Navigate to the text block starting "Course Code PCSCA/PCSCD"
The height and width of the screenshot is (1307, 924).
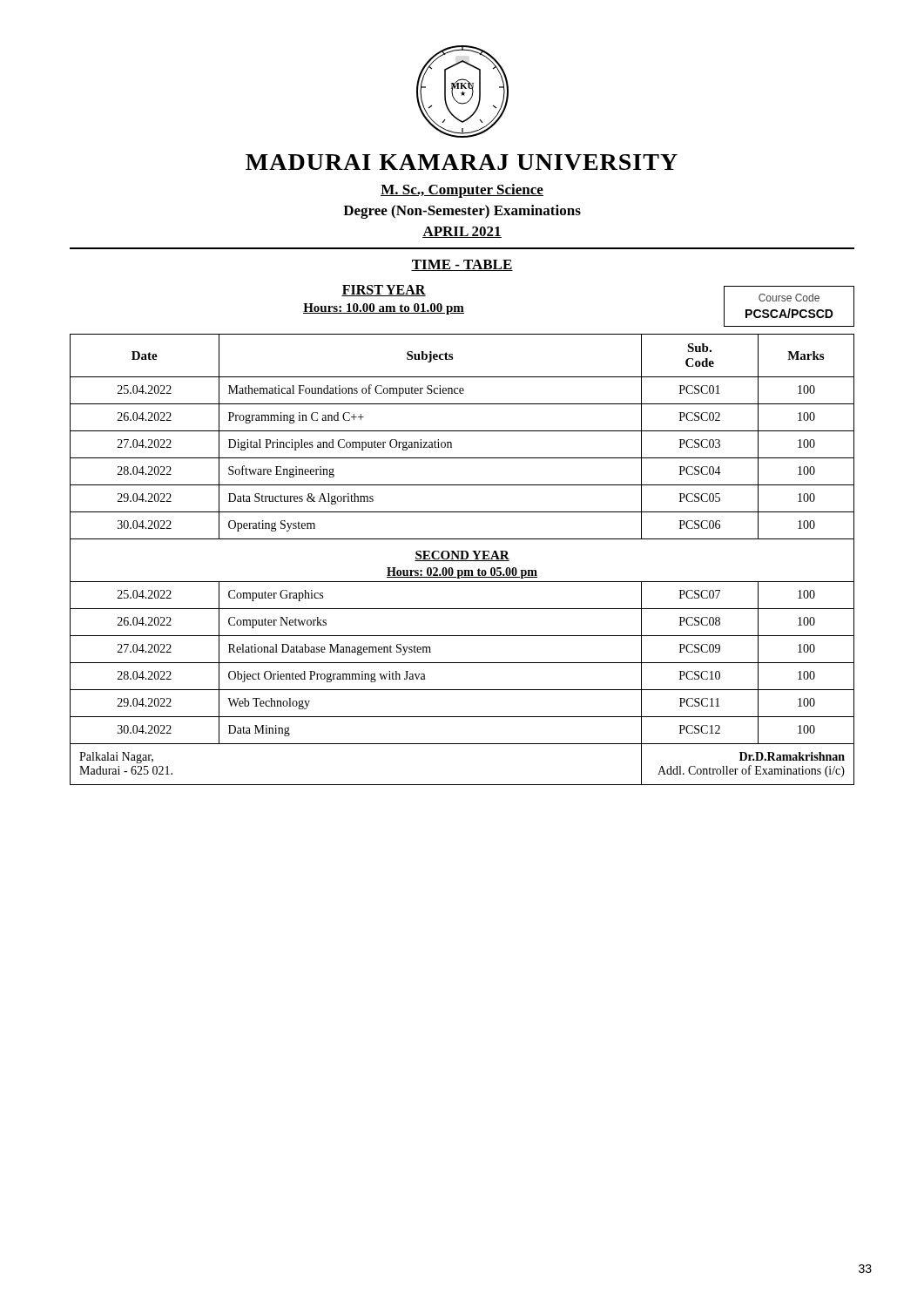coord(789,306)
